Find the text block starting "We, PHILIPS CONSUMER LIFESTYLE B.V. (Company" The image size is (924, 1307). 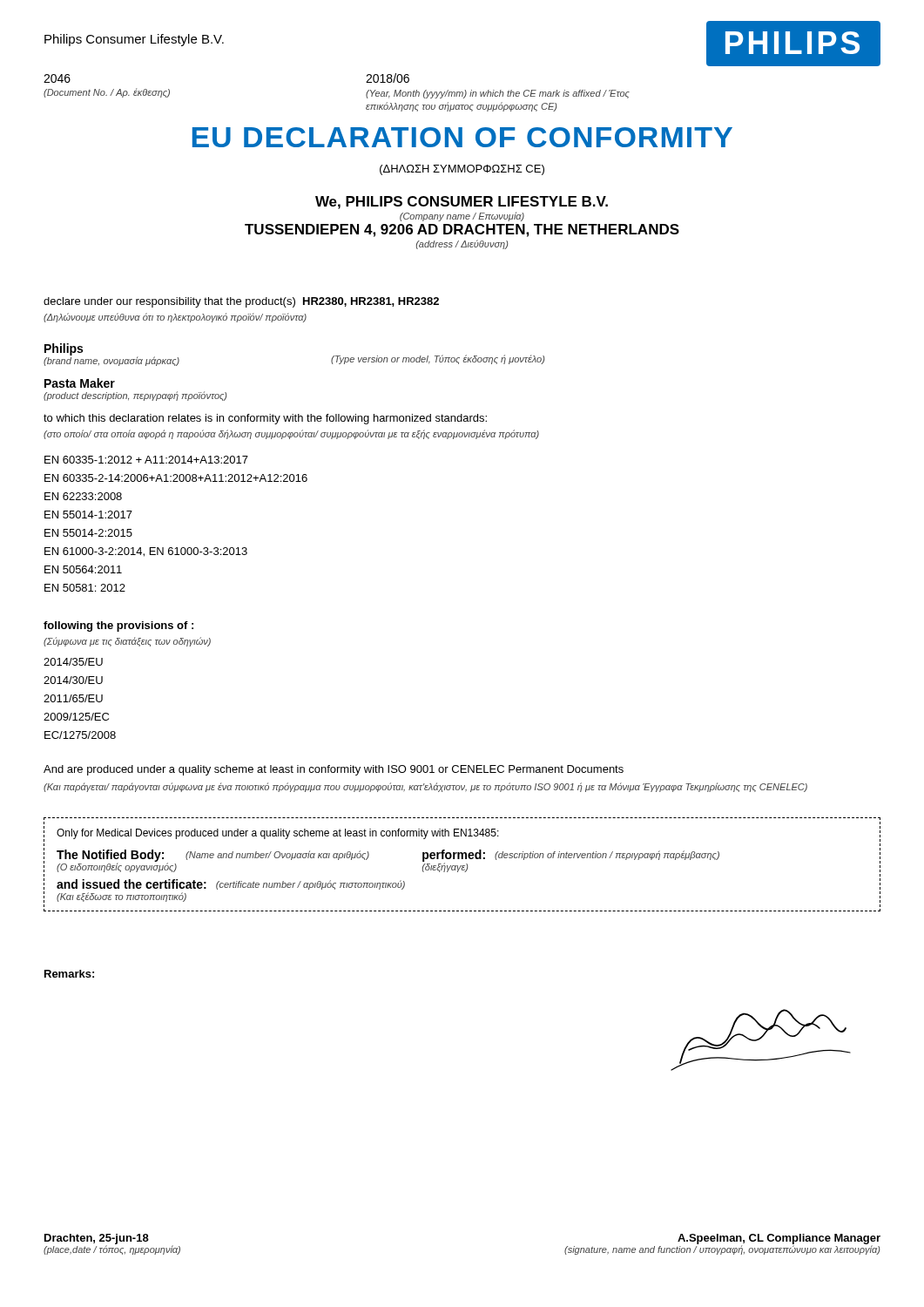(x=462, y=221)
